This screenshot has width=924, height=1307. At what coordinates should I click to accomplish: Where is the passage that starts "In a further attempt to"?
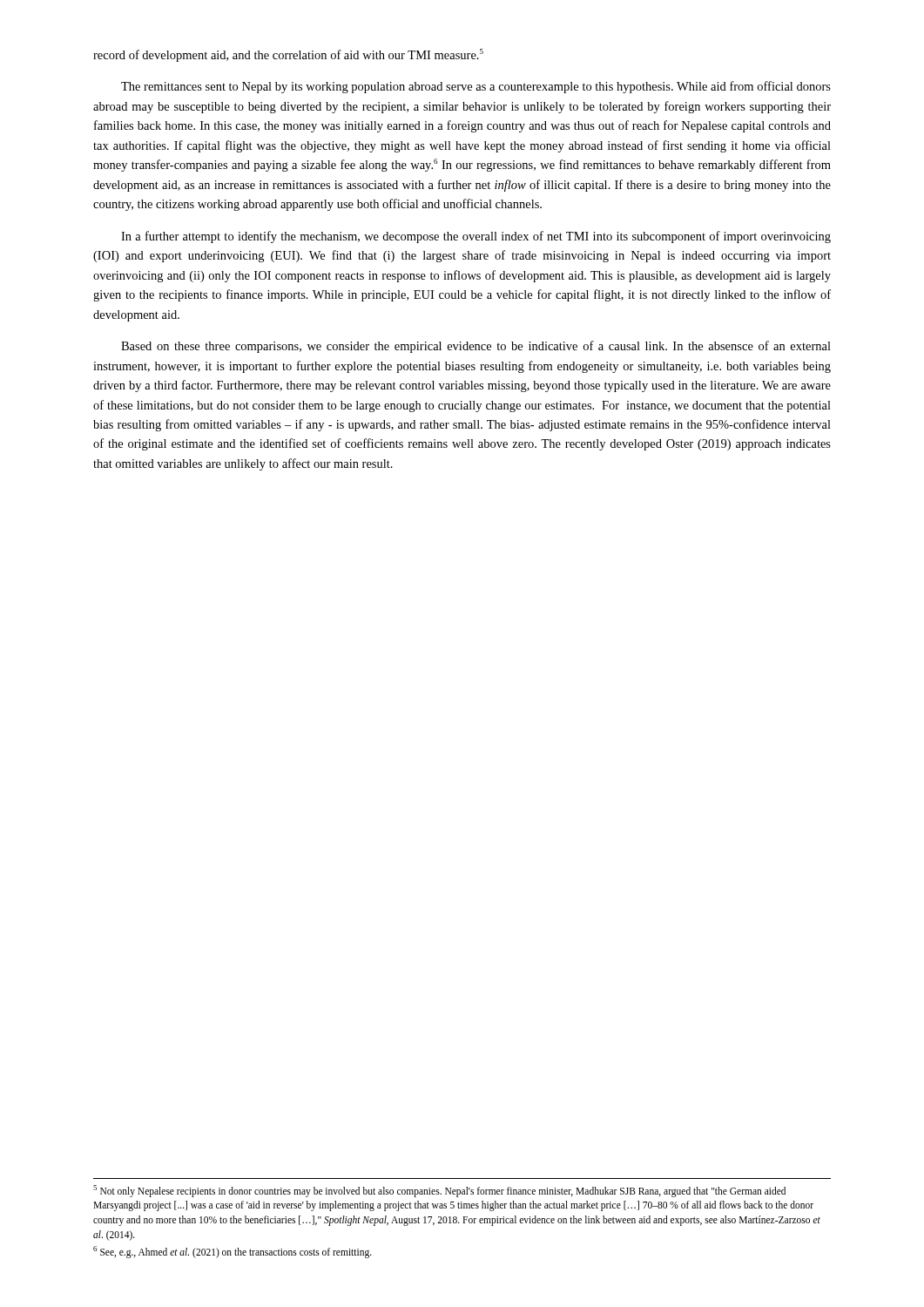462,275
